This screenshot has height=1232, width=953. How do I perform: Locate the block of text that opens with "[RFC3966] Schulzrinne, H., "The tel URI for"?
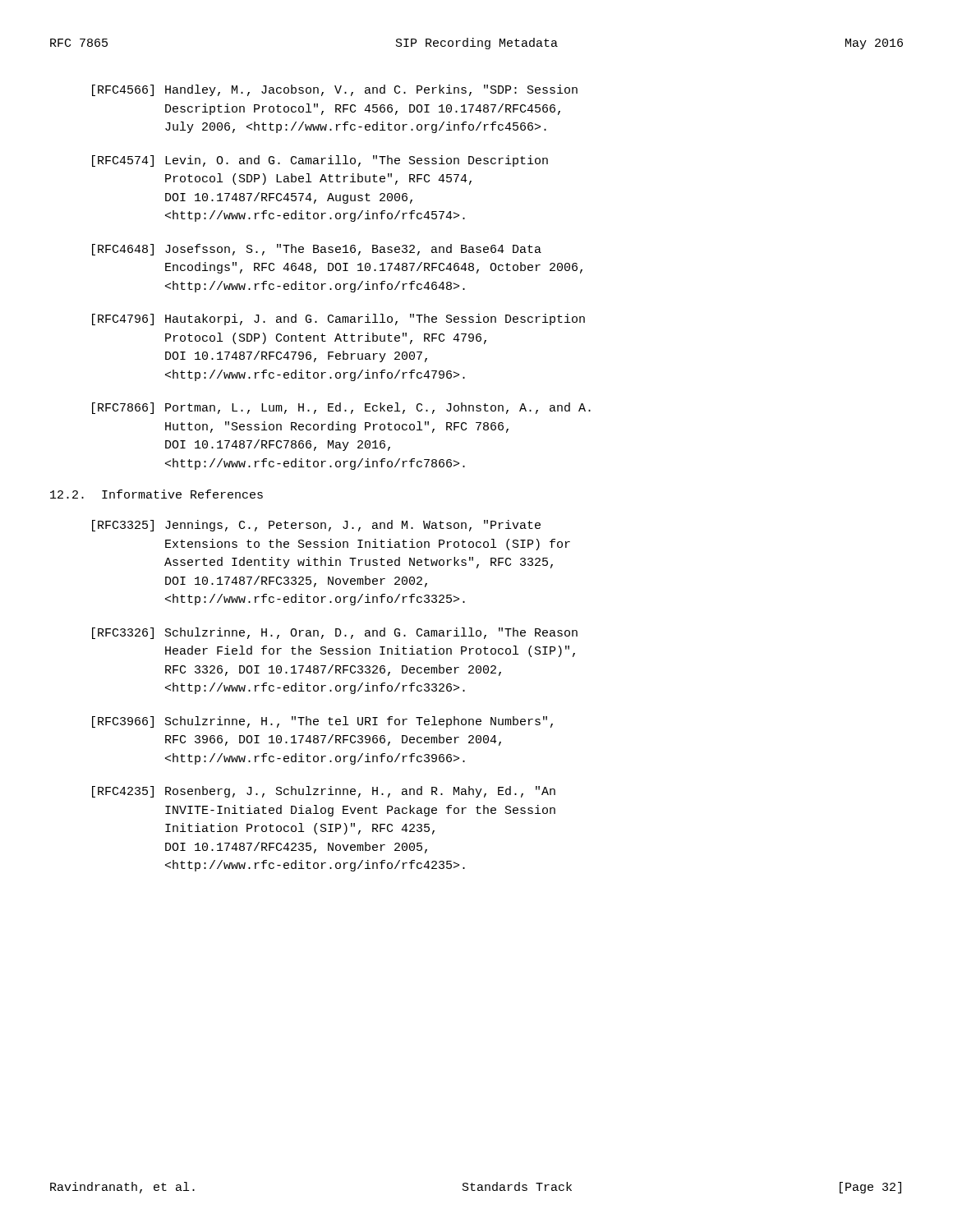[x=476, y=741]
